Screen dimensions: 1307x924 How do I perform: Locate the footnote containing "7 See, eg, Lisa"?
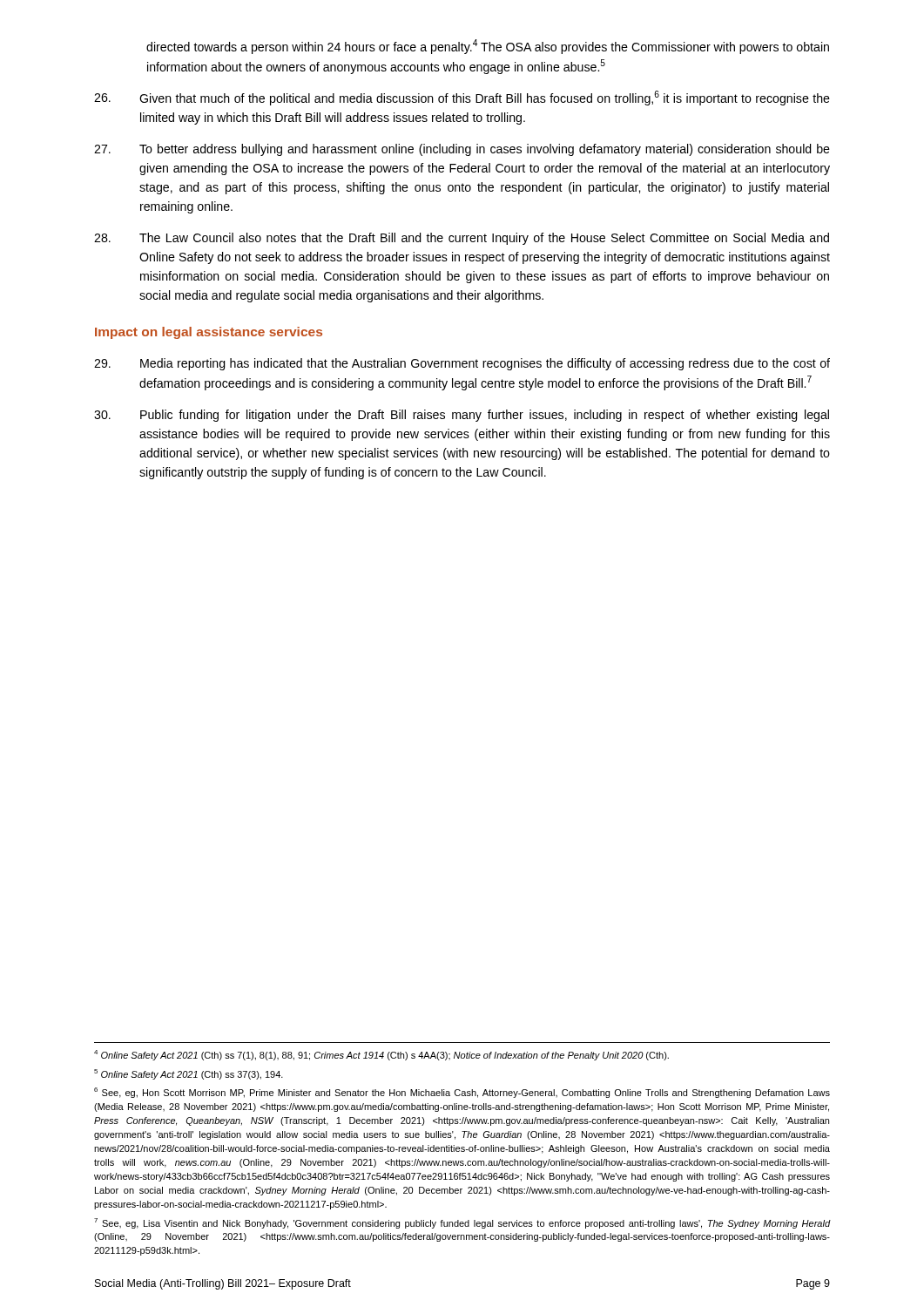point(462,1236)
